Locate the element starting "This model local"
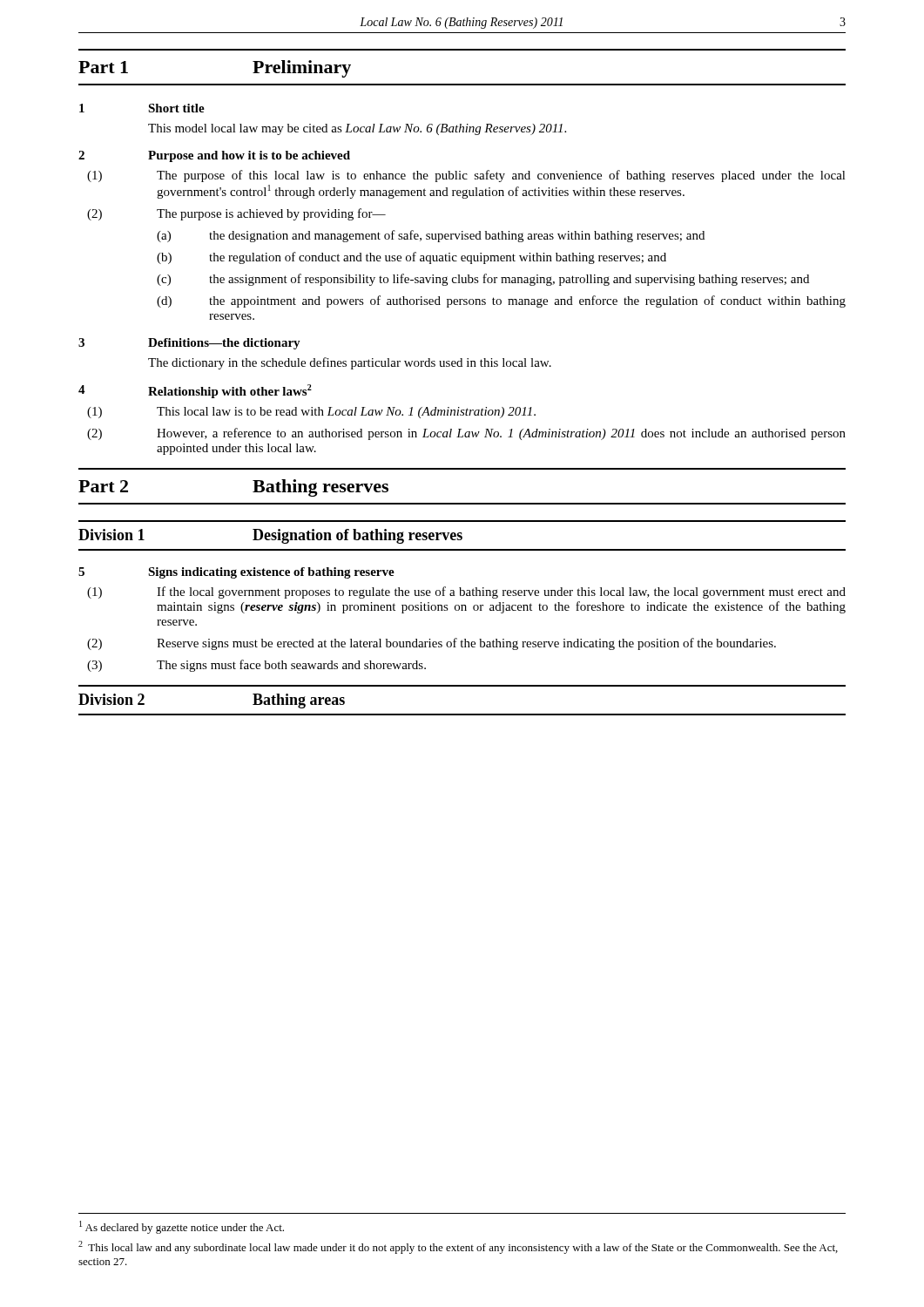Viewport: 924px width, 1307px height. [x=358, y=128]
